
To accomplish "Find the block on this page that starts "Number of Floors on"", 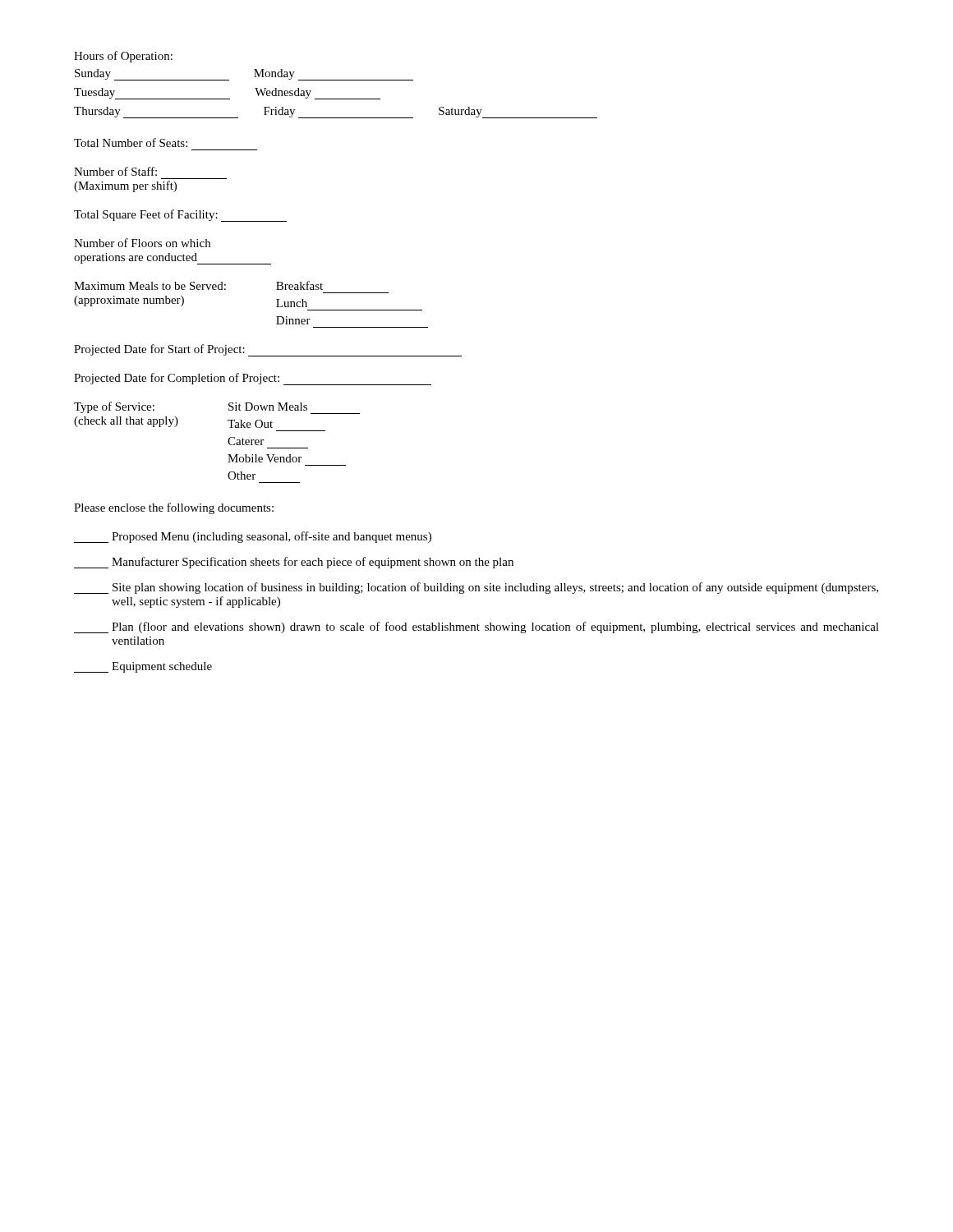I will [x=172, y=251].
